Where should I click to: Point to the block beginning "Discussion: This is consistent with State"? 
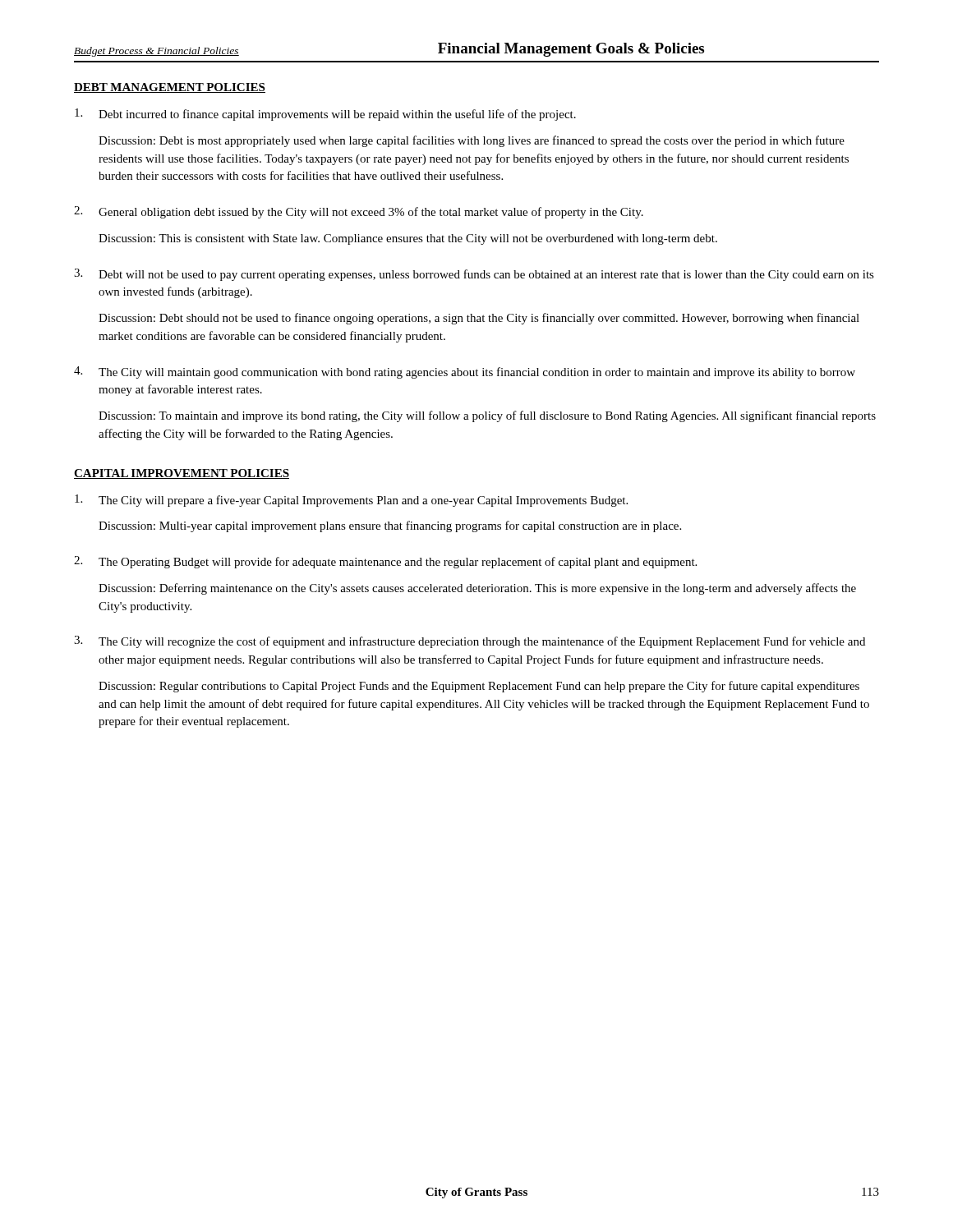coord(408,238)
